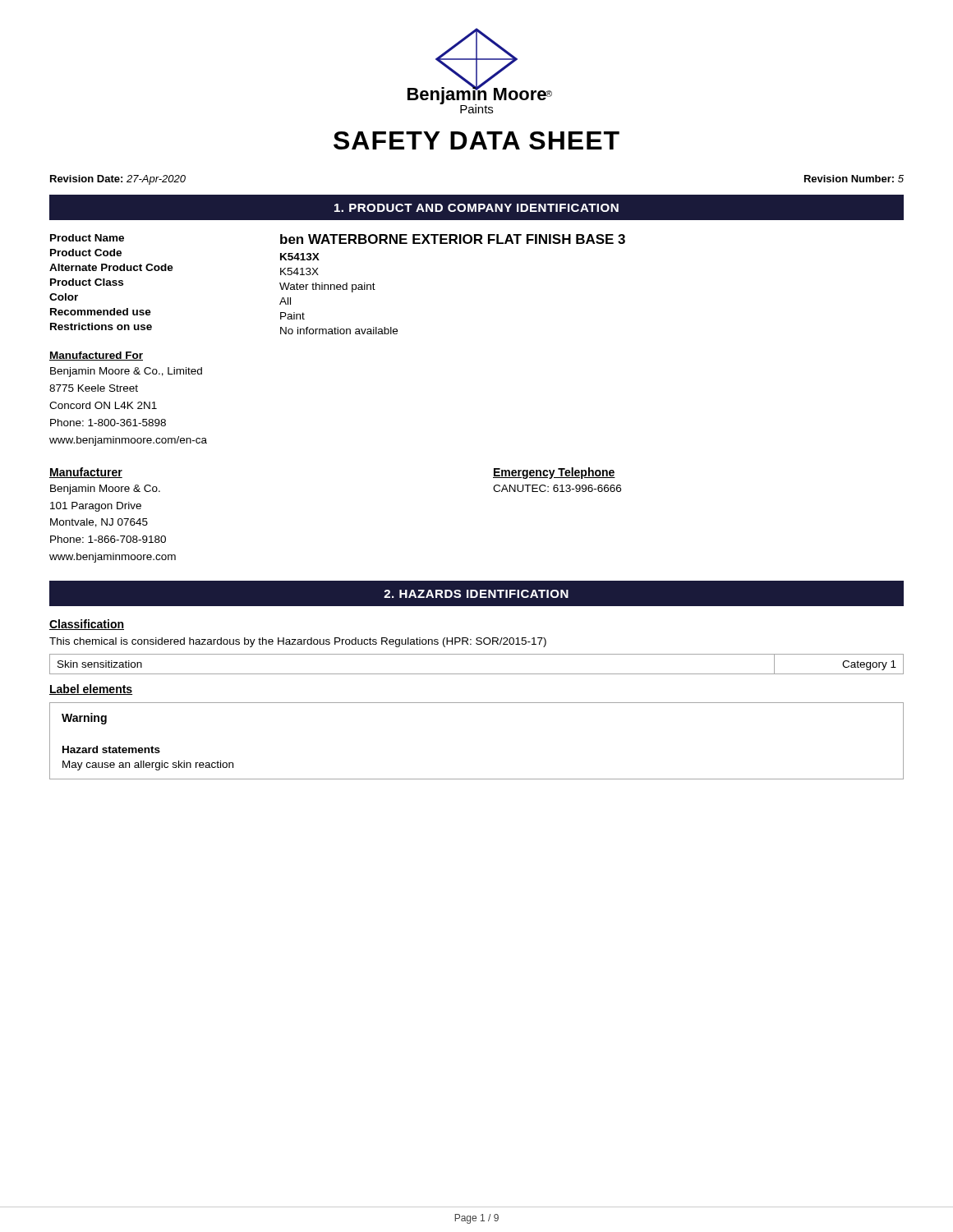953x1232 pixels.
Task: Where is the section header that starts "1. PRODUCT AND"?
Action: click(476, 207)
